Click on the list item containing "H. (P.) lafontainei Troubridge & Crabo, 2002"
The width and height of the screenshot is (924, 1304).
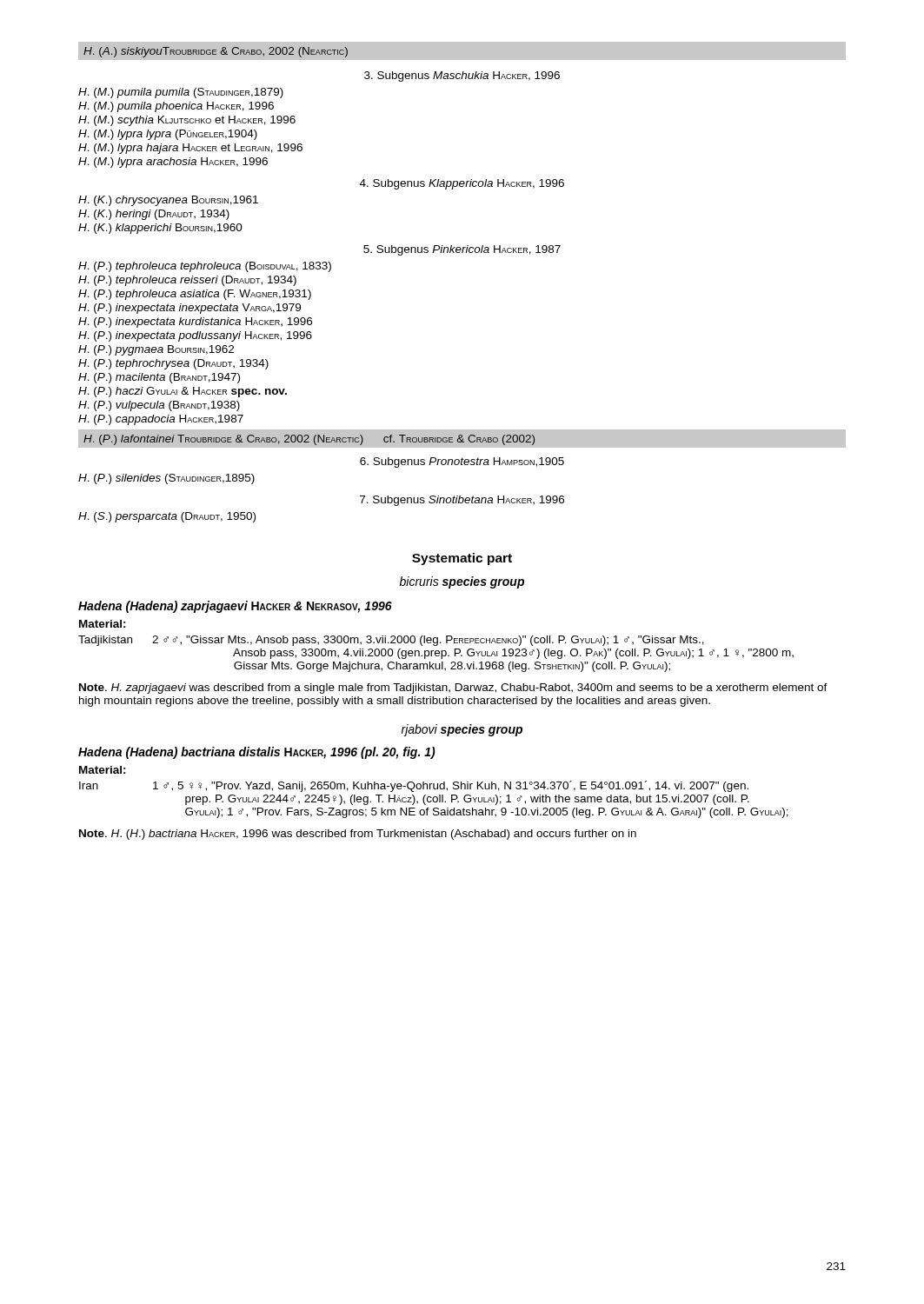coord(309,439)
